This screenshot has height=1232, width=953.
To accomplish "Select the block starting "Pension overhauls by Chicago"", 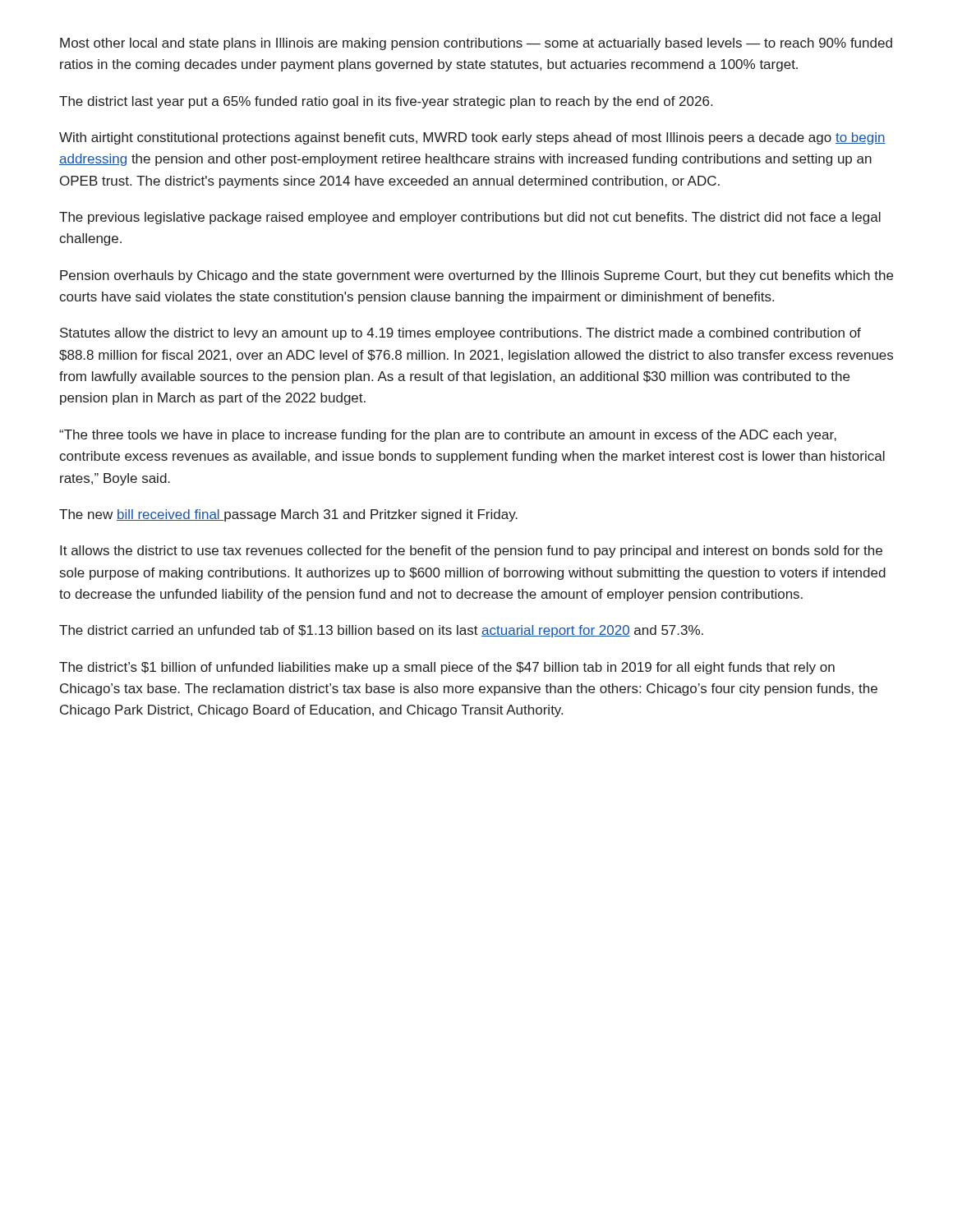I will [x=476, y=286].
